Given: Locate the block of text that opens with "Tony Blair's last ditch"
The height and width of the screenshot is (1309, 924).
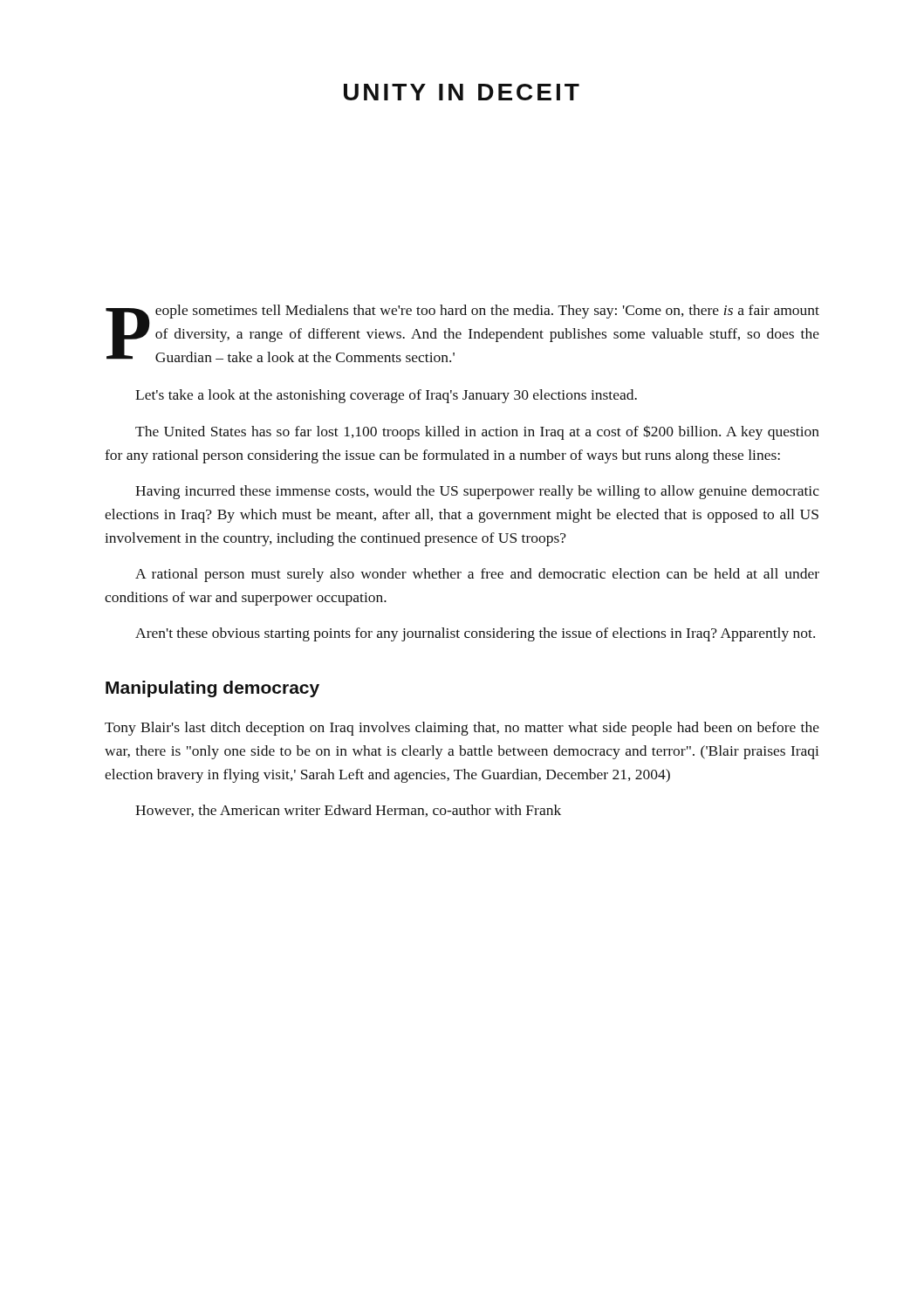Looking at the screenshot, I should [462, 750].
